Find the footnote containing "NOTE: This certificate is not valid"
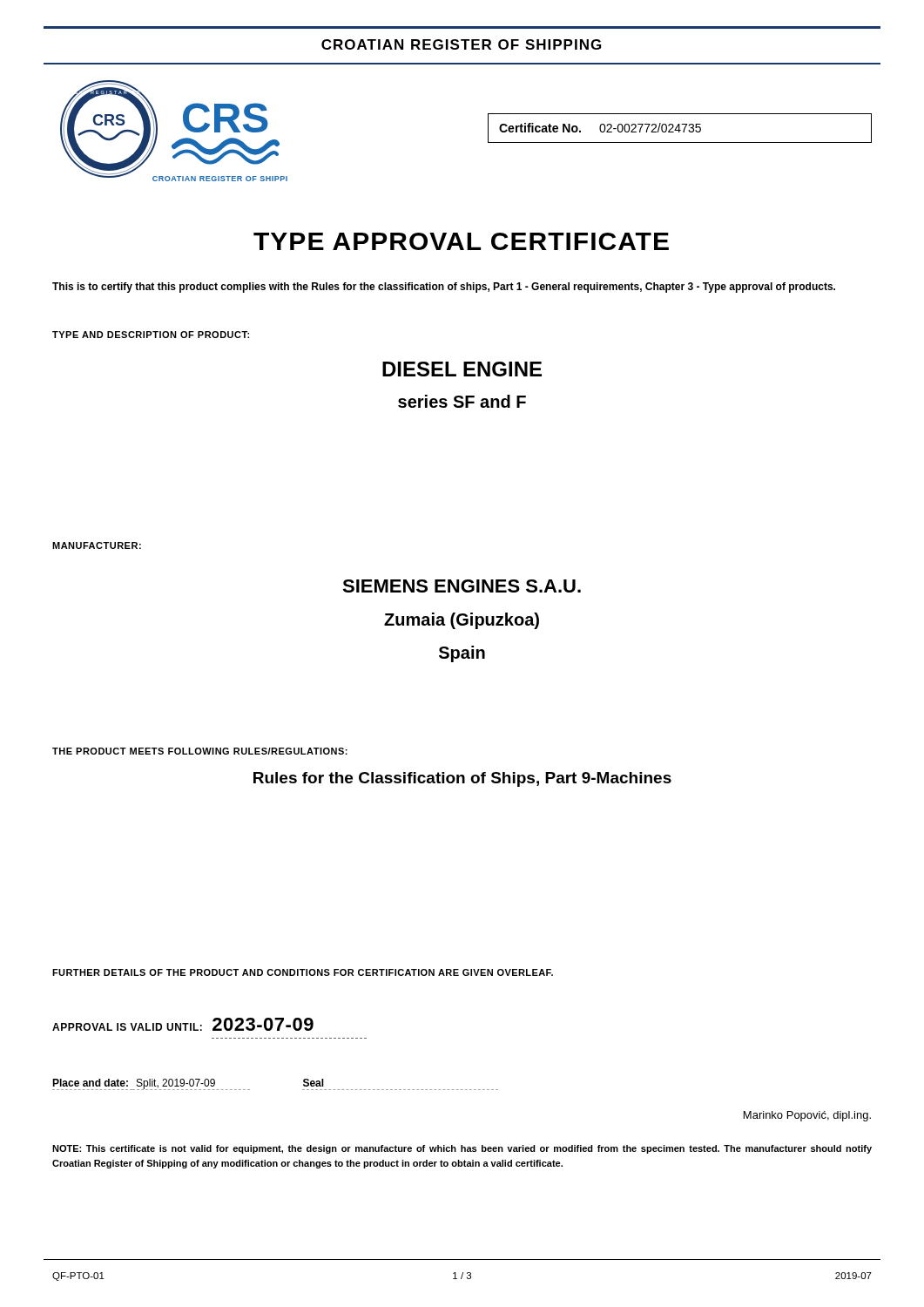This screenshot has width=924, height=1307. coord(462,1156)
